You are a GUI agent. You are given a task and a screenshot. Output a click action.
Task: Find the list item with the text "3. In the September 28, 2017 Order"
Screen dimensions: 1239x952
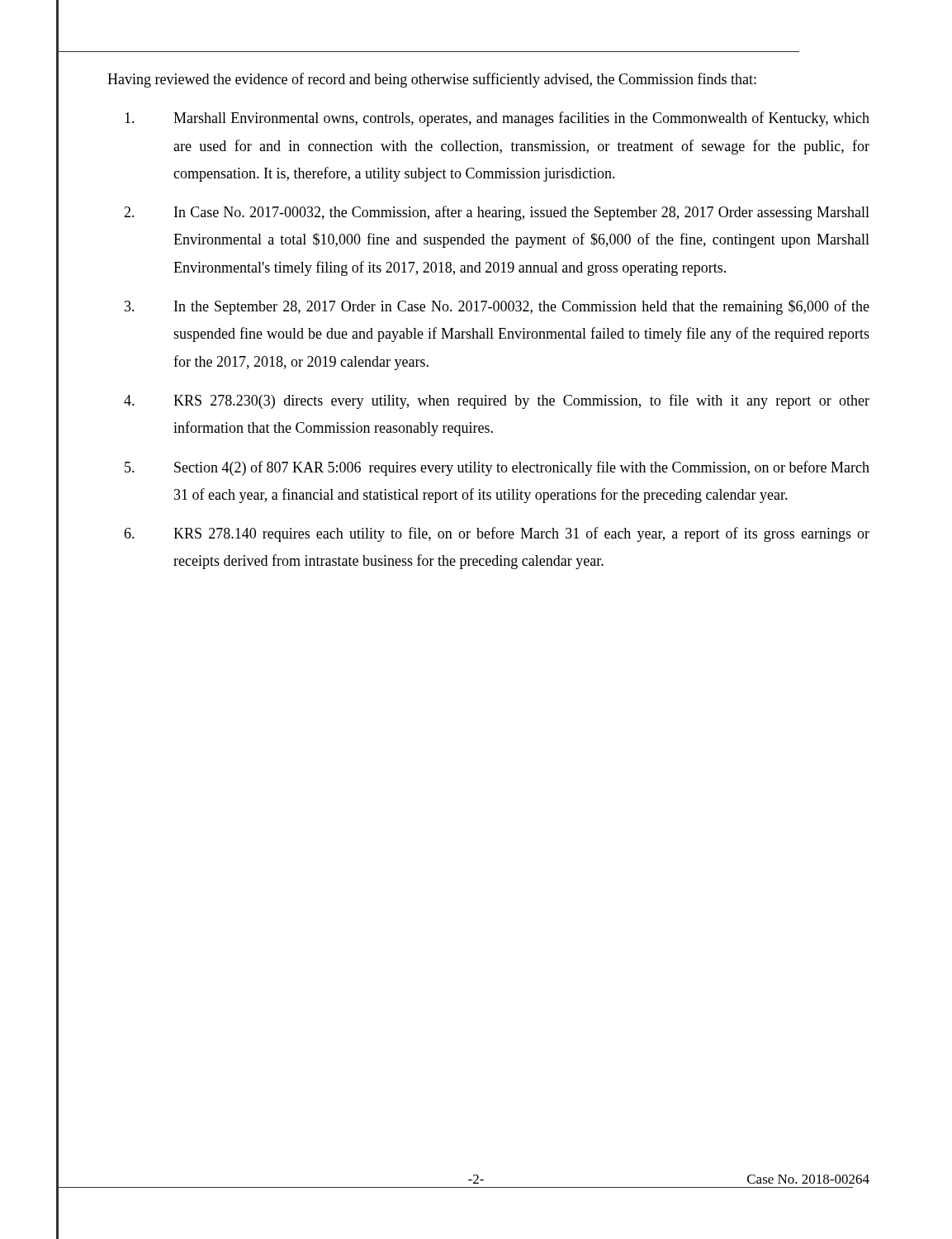[488, 335]
